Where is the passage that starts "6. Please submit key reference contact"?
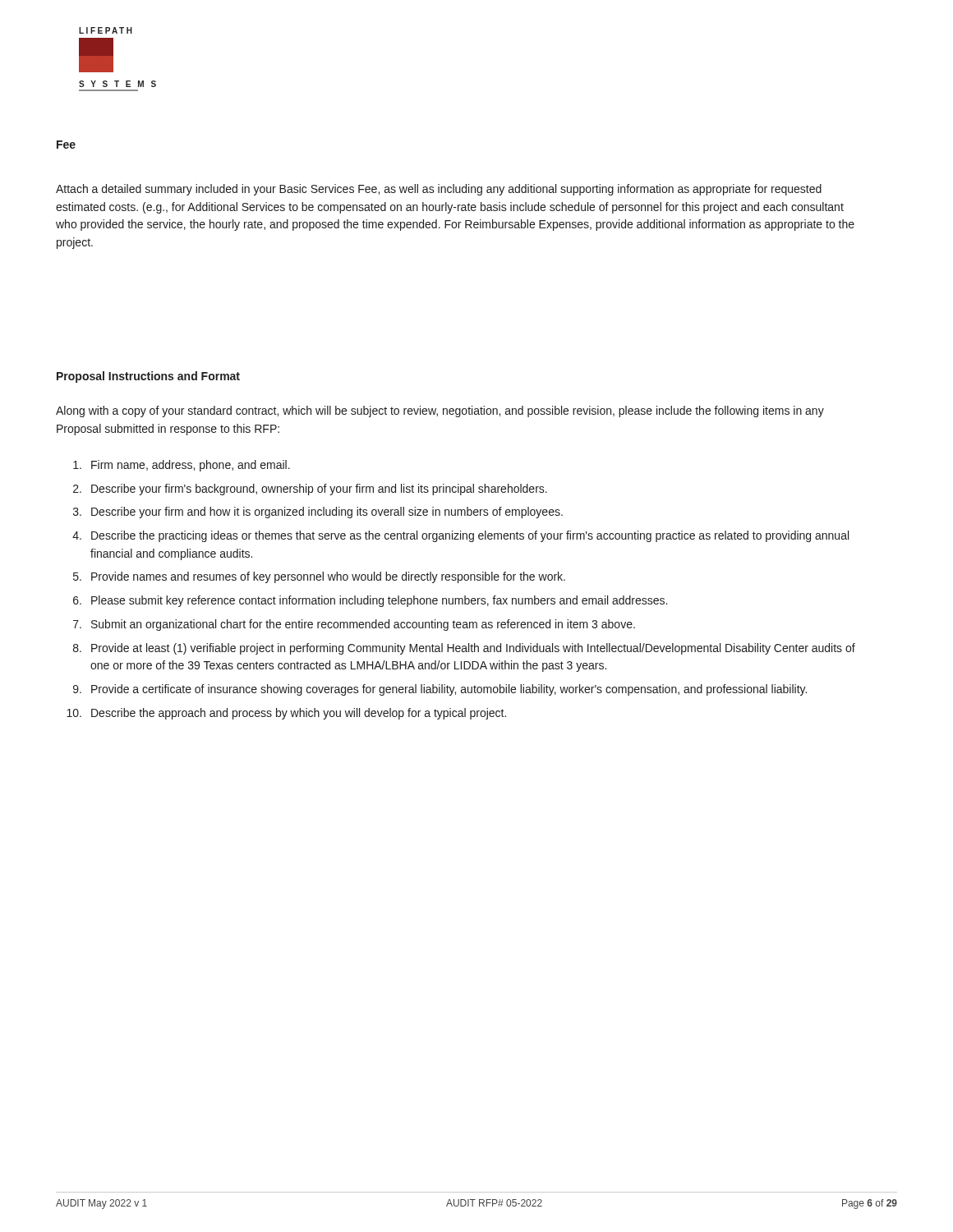 tap(458, 601)
